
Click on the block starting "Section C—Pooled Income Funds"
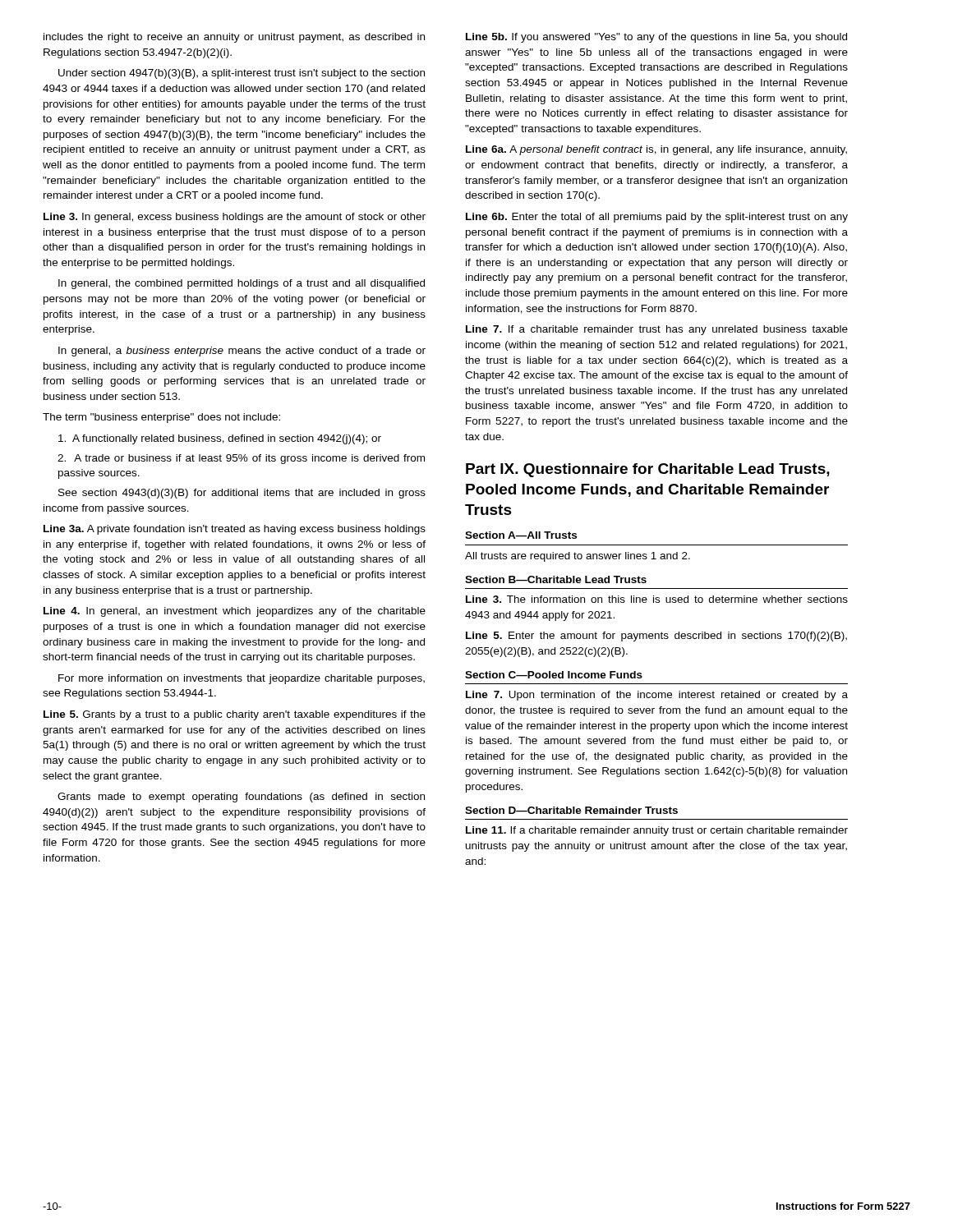pos(554,675)
